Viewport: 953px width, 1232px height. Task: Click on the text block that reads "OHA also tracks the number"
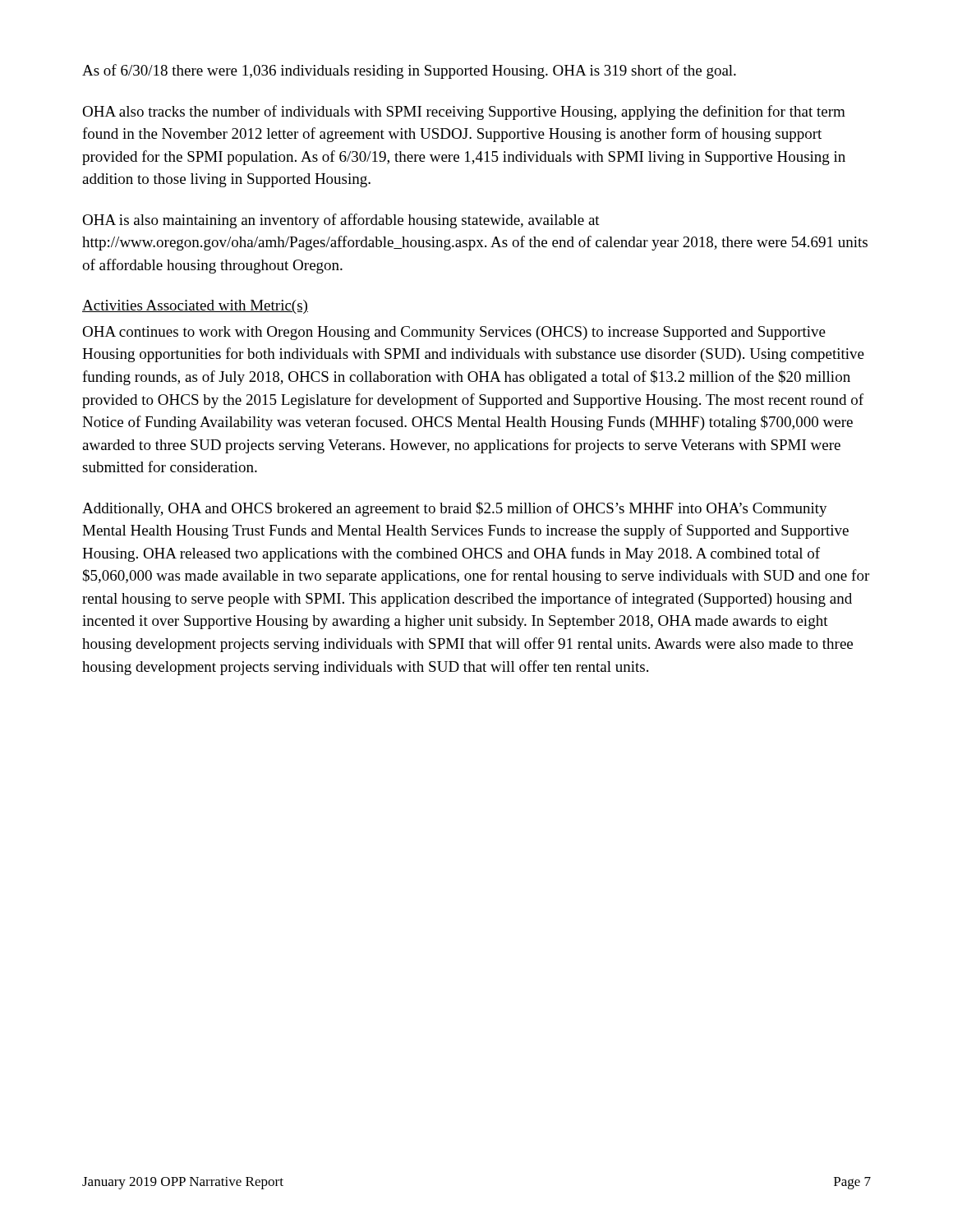pos(464,145)
